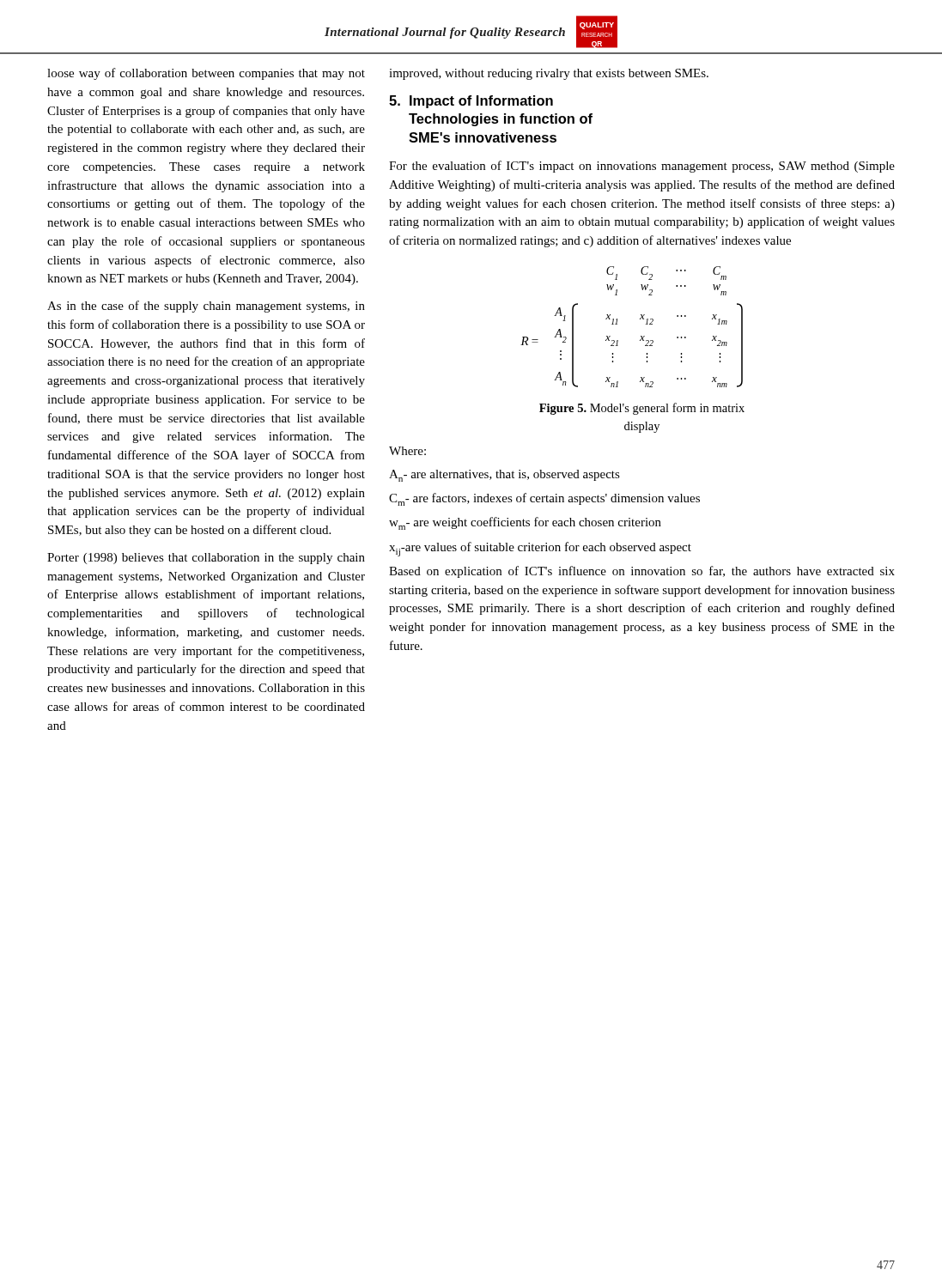Select the math figure
942x1288 pixels.
642,327
